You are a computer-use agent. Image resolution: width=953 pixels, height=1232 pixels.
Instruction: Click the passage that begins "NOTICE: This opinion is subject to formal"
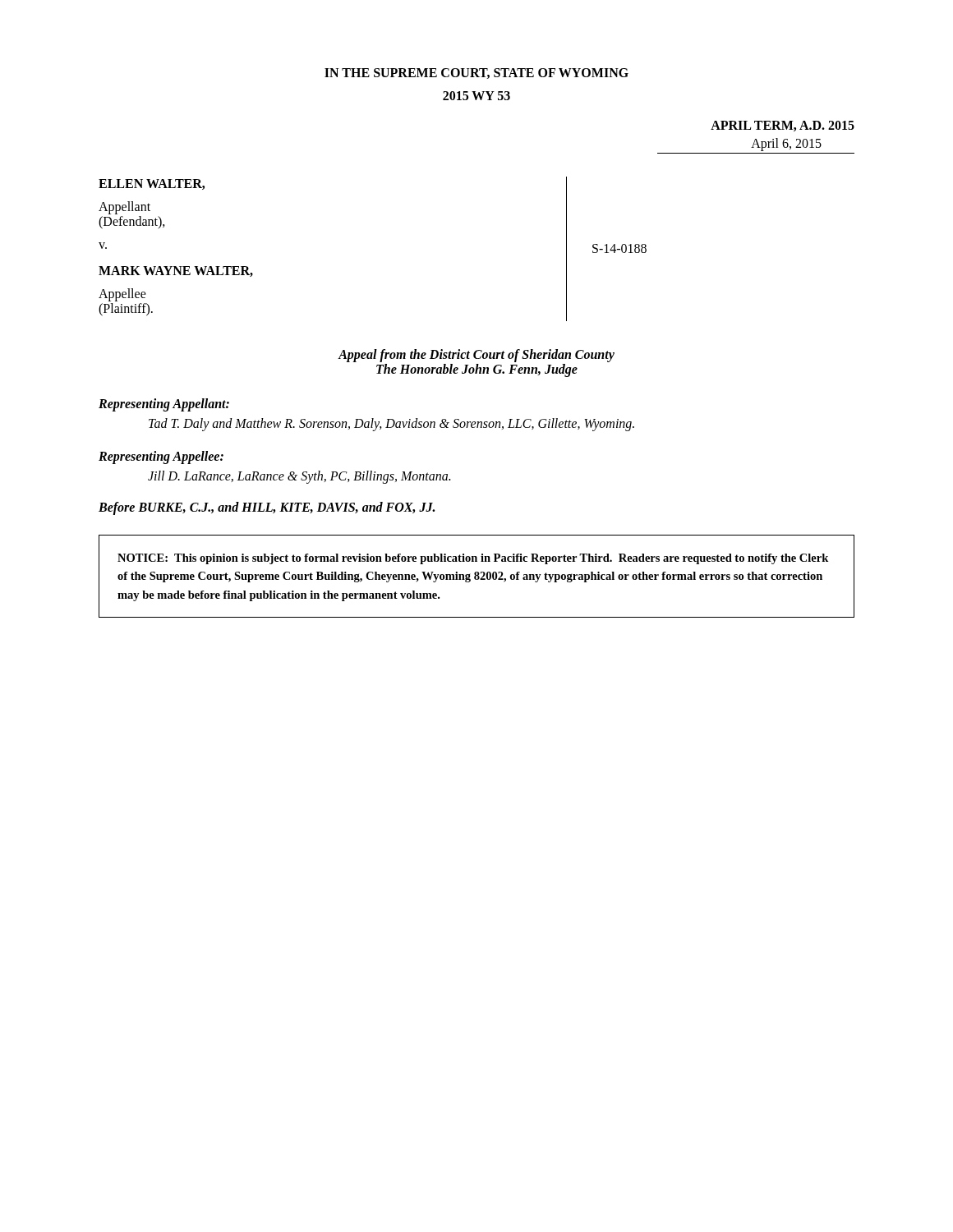[473, 576]
